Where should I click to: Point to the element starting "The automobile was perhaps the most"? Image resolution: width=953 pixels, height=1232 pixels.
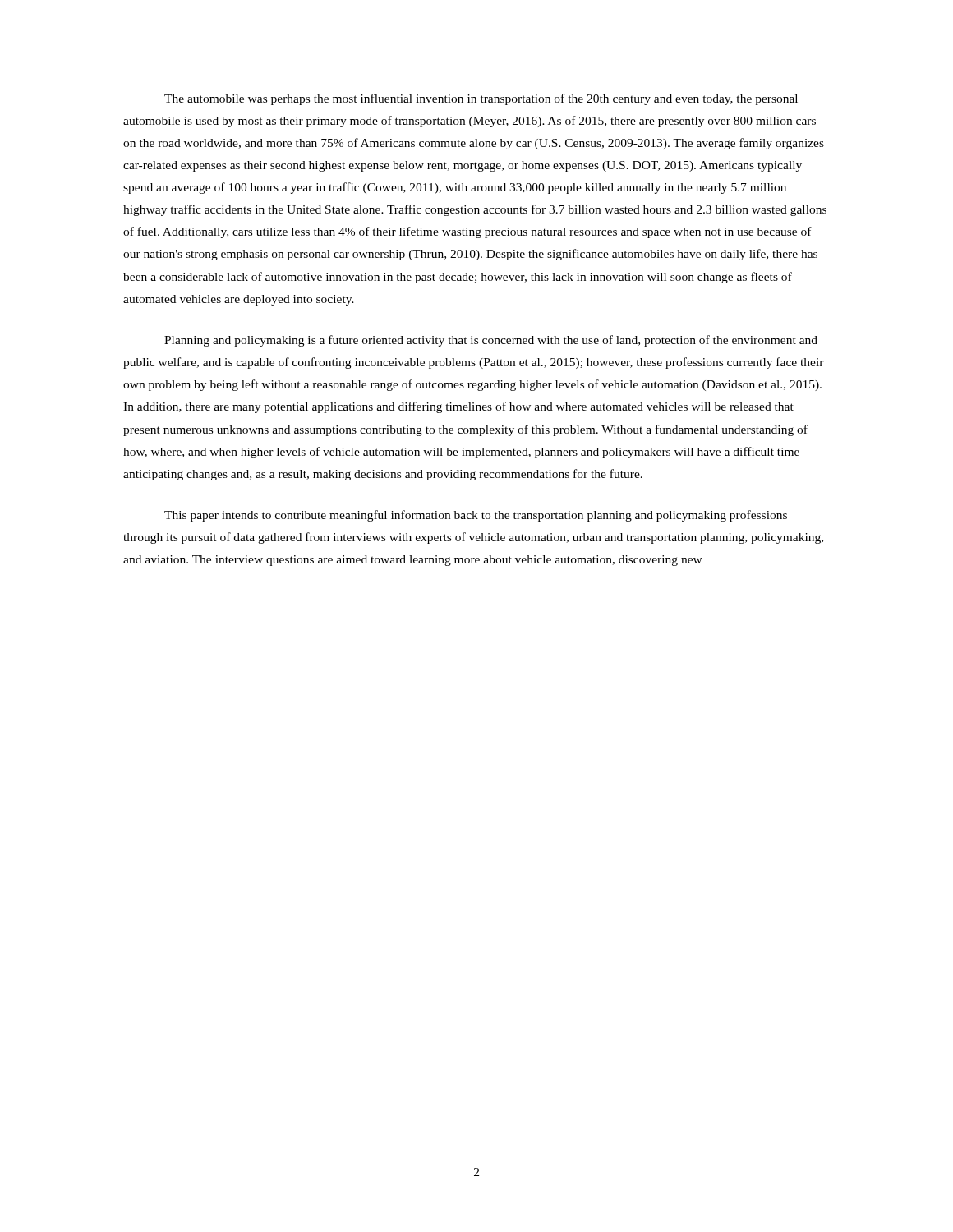tap(476, 198)
